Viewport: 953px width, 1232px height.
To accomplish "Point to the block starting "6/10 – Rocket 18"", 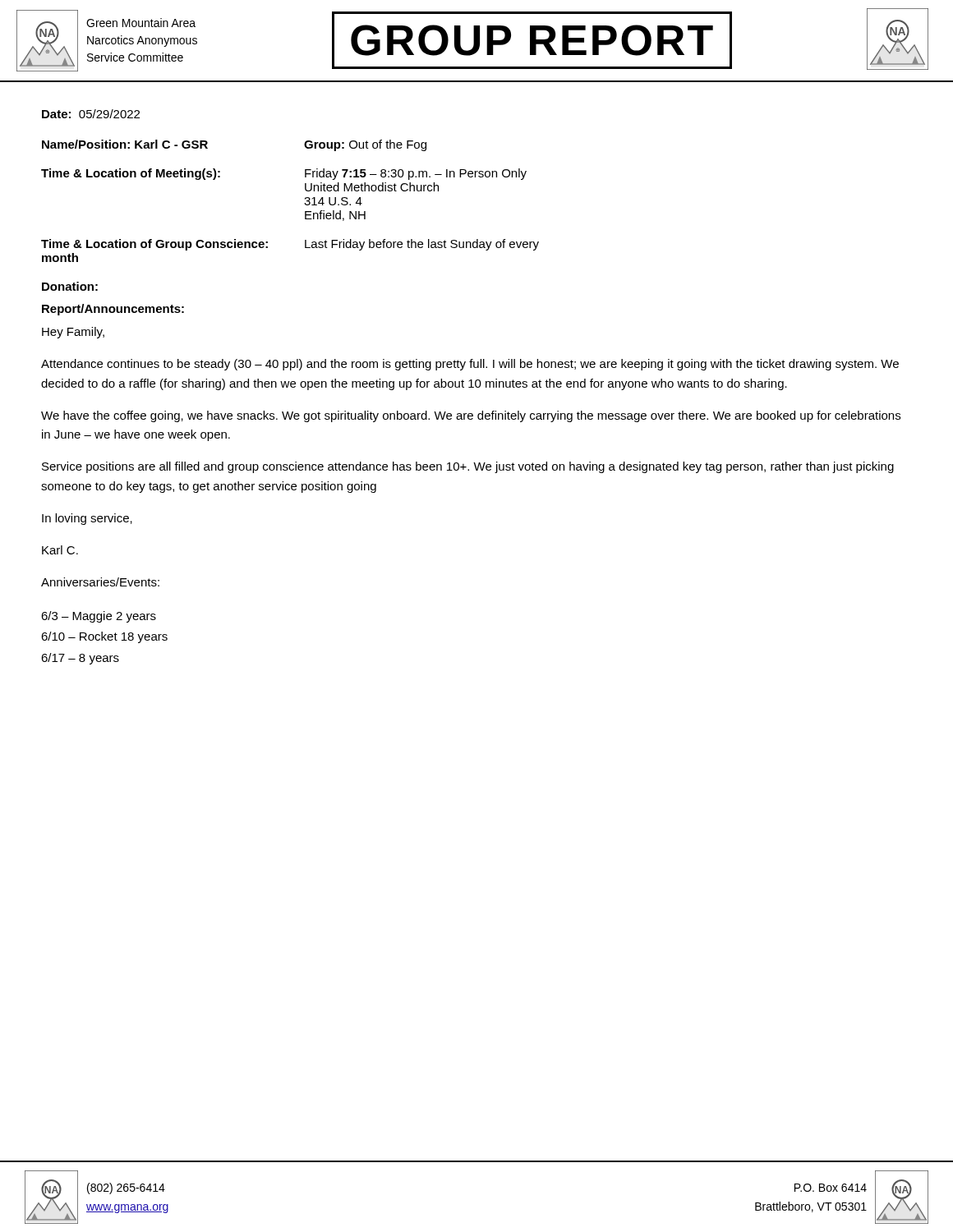I will click(x=104, y=636).
